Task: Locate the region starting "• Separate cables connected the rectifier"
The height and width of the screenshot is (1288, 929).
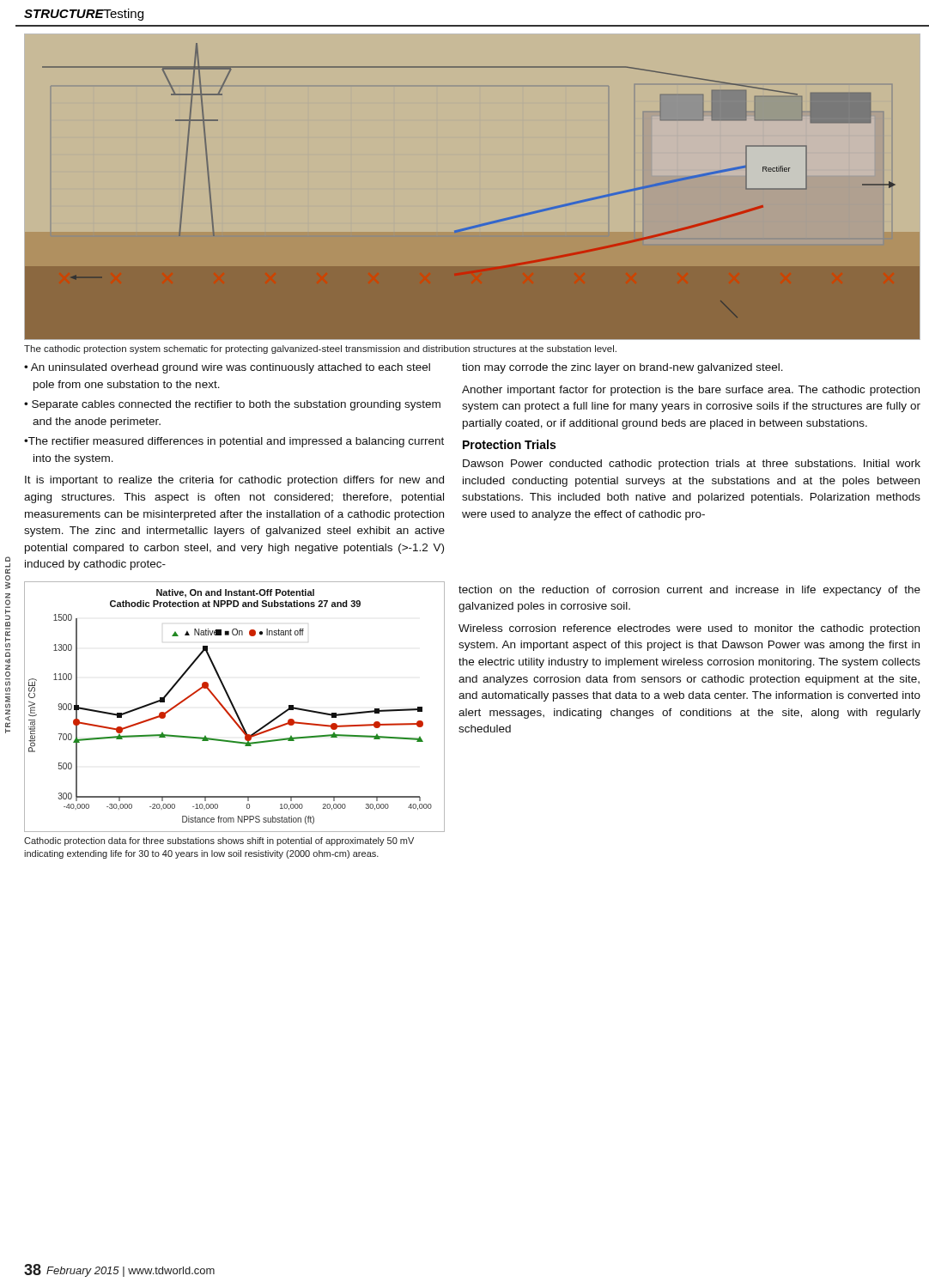Action: pos(233,413)
